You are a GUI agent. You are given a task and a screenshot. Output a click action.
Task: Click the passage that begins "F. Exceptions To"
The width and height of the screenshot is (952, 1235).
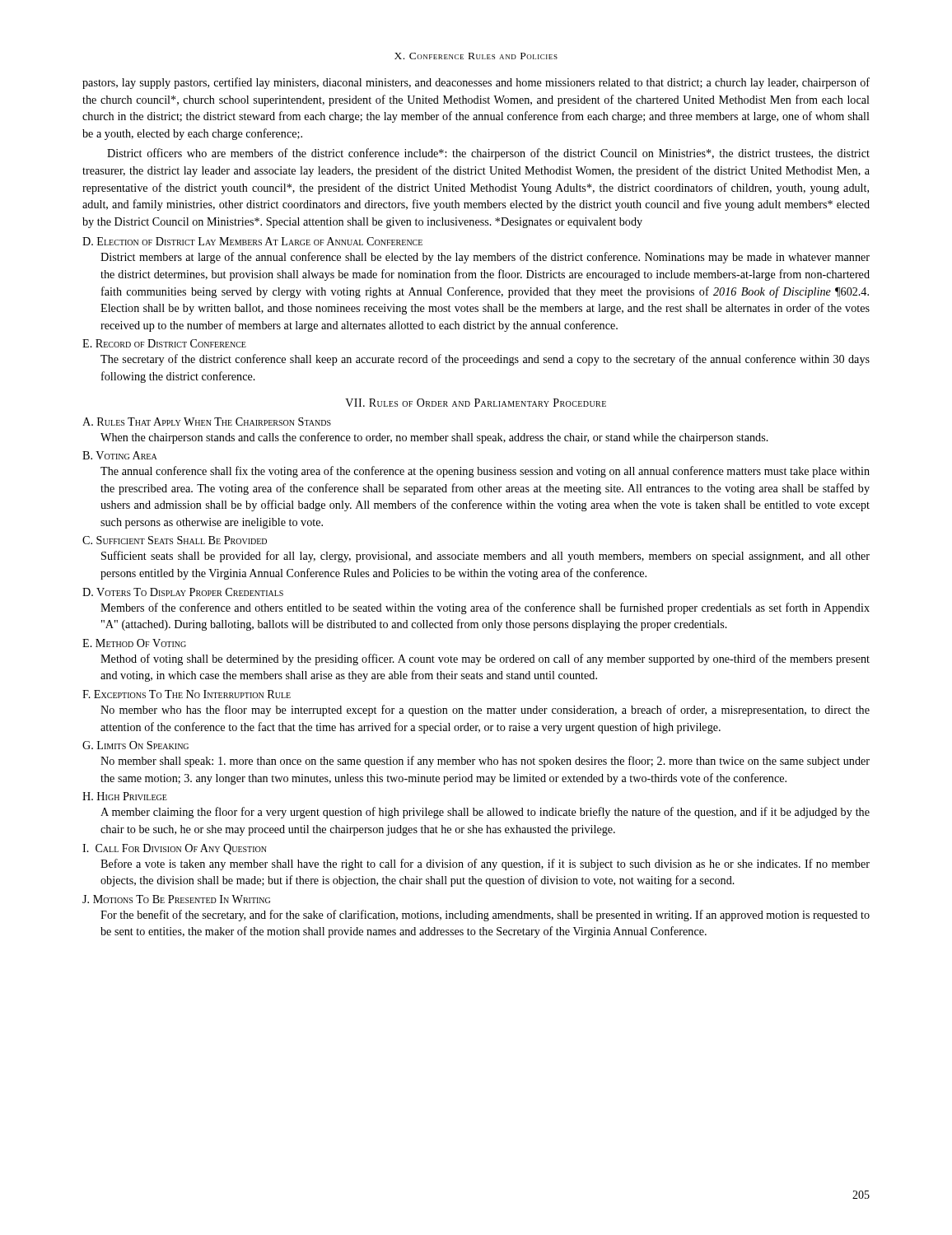click(x=476, y=711)
